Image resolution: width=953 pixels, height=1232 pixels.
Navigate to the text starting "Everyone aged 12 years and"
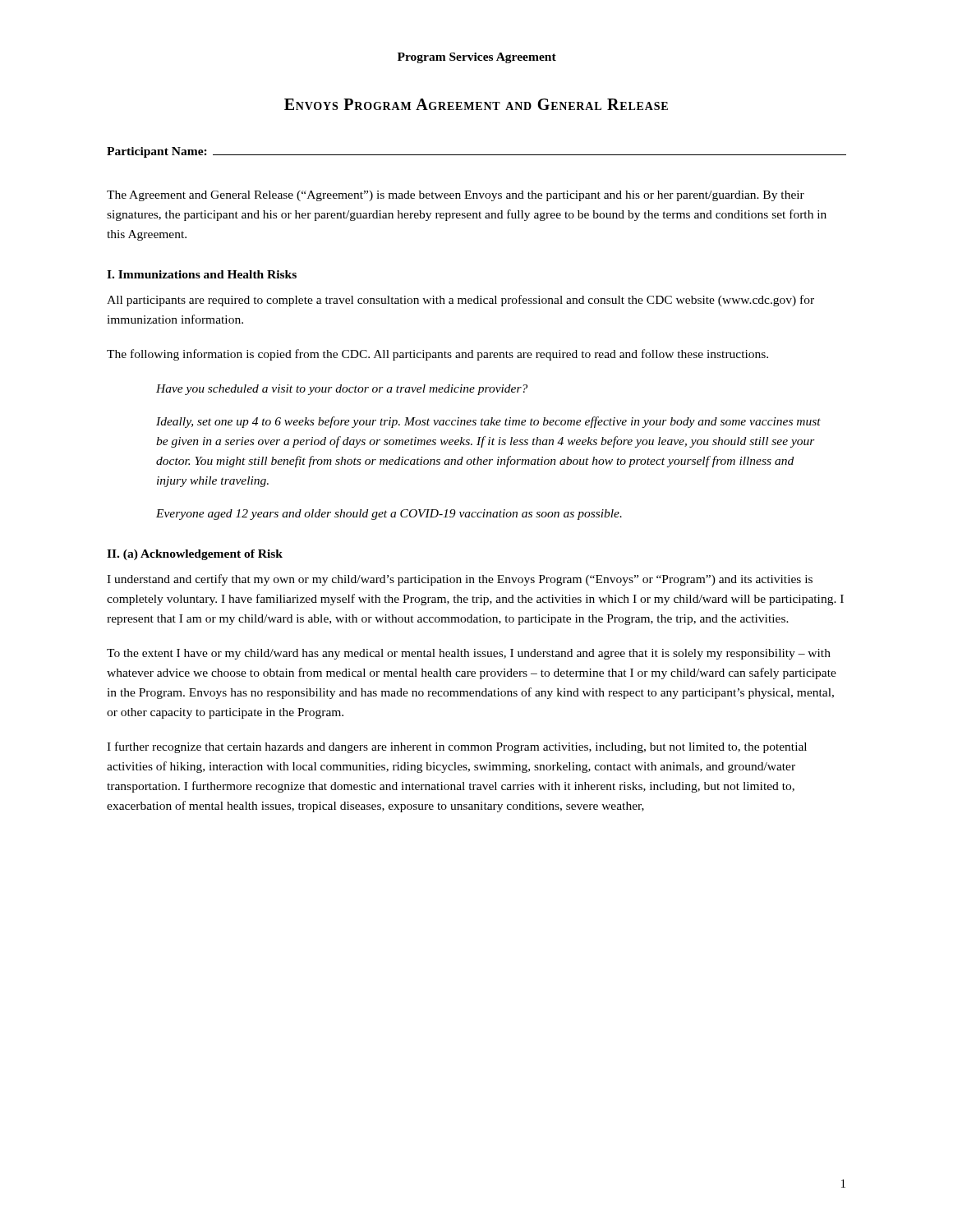tap(389, 513)
